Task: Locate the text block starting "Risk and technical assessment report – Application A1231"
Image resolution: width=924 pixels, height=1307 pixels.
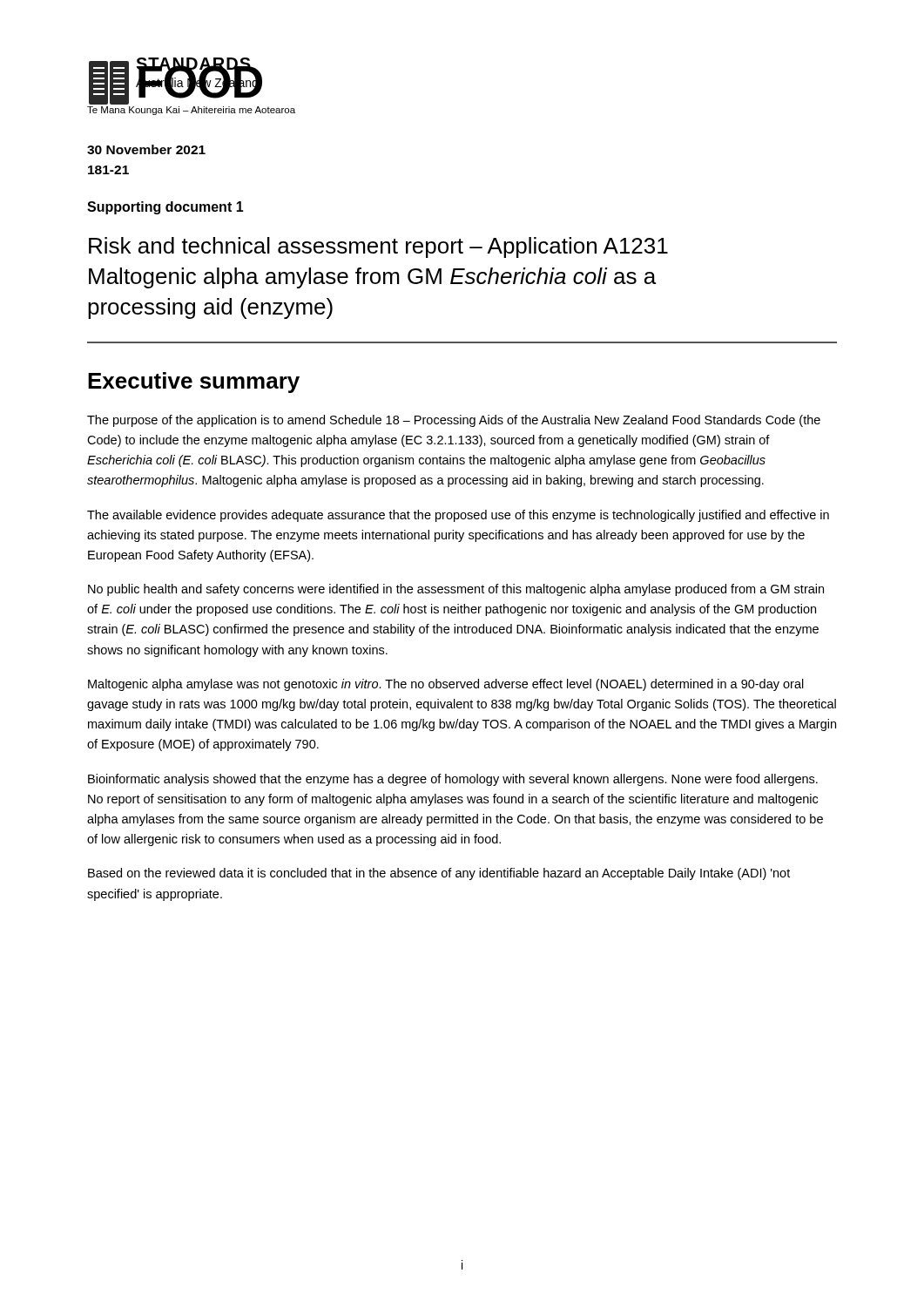Action: click(462, 276)
